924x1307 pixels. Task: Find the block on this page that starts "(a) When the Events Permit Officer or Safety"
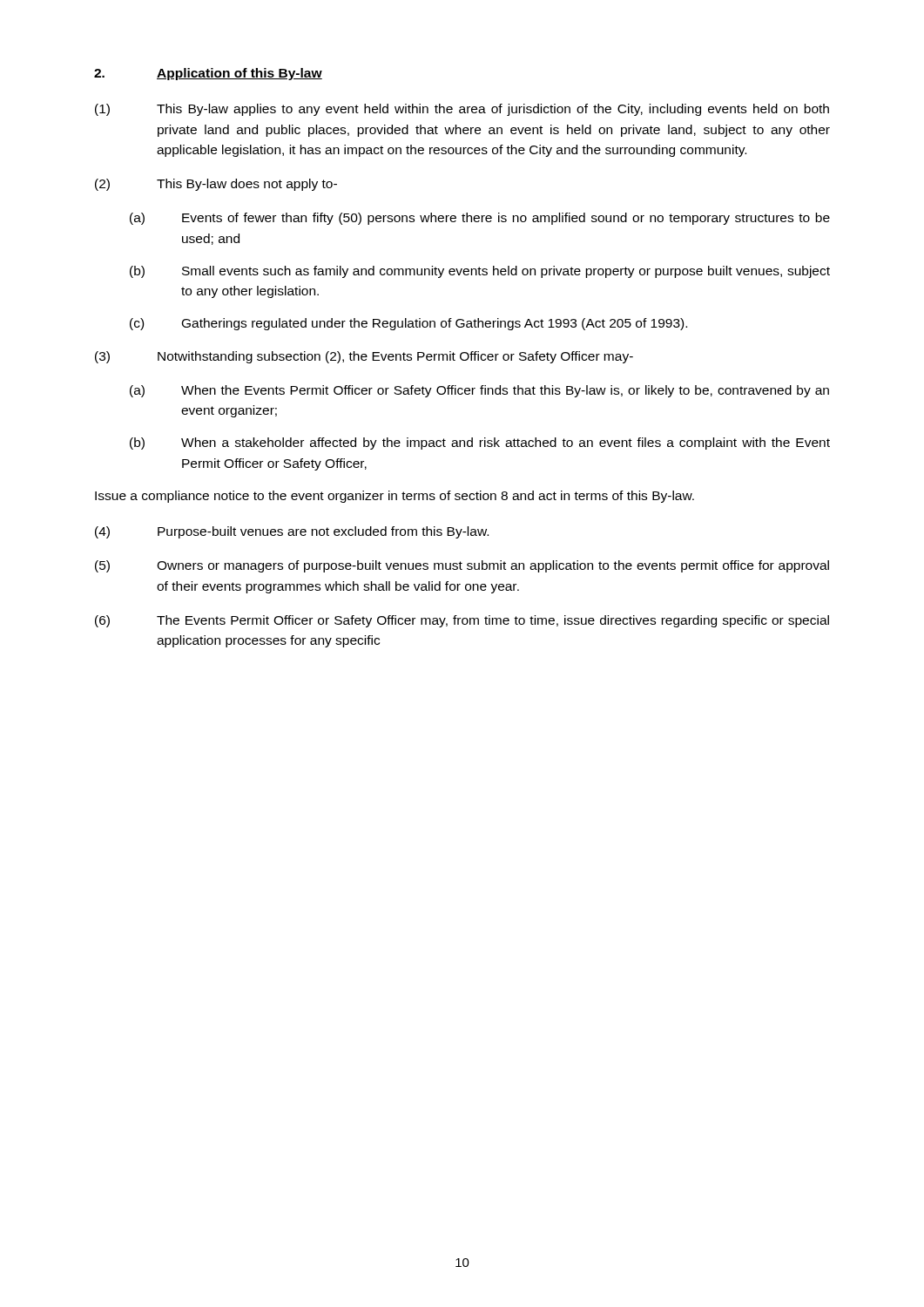(479, 400)
